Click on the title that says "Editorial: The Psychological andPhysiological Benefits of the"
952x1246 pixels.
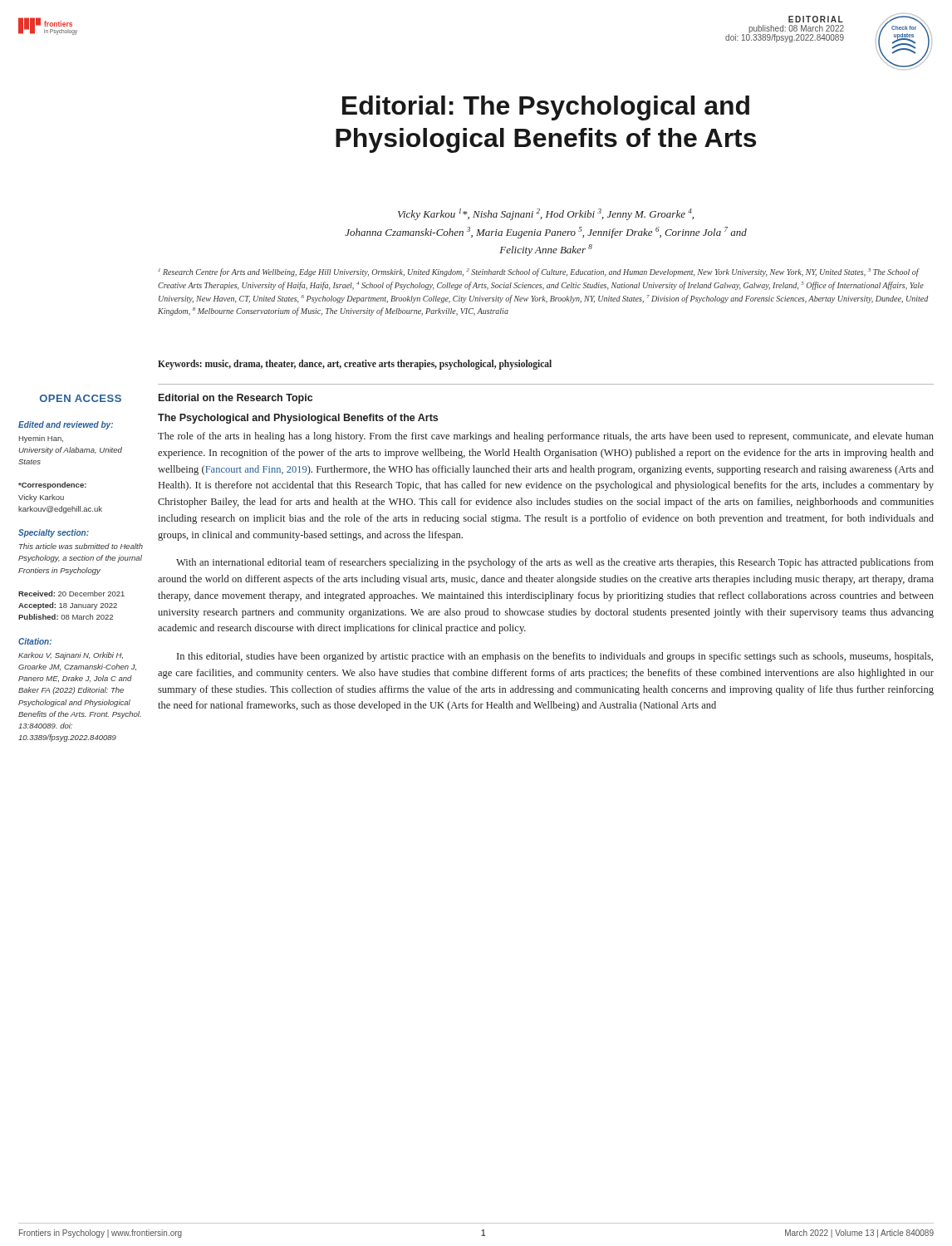(x=546, y=122)
